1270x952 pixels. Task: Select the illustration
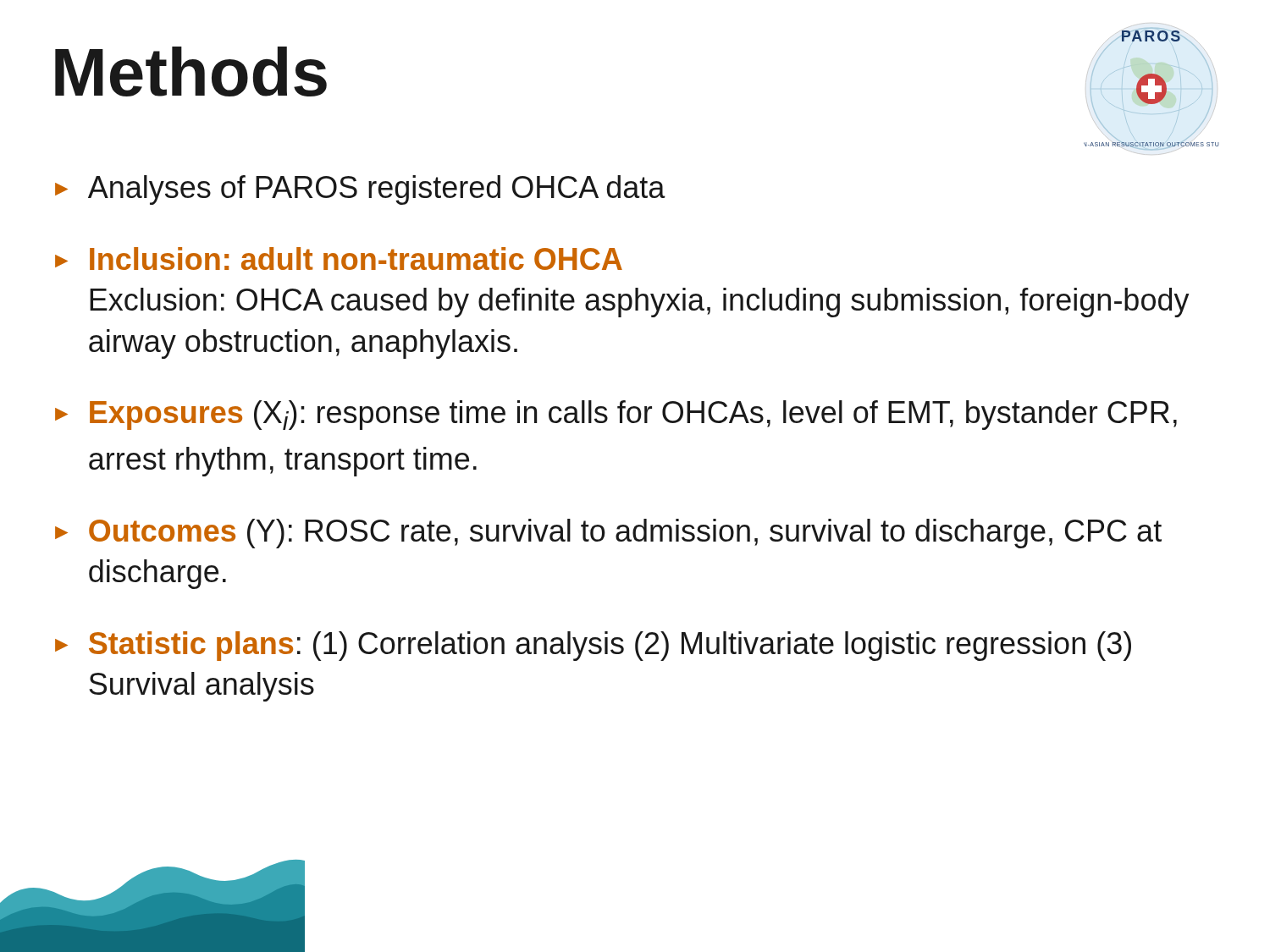pos(152,902)
